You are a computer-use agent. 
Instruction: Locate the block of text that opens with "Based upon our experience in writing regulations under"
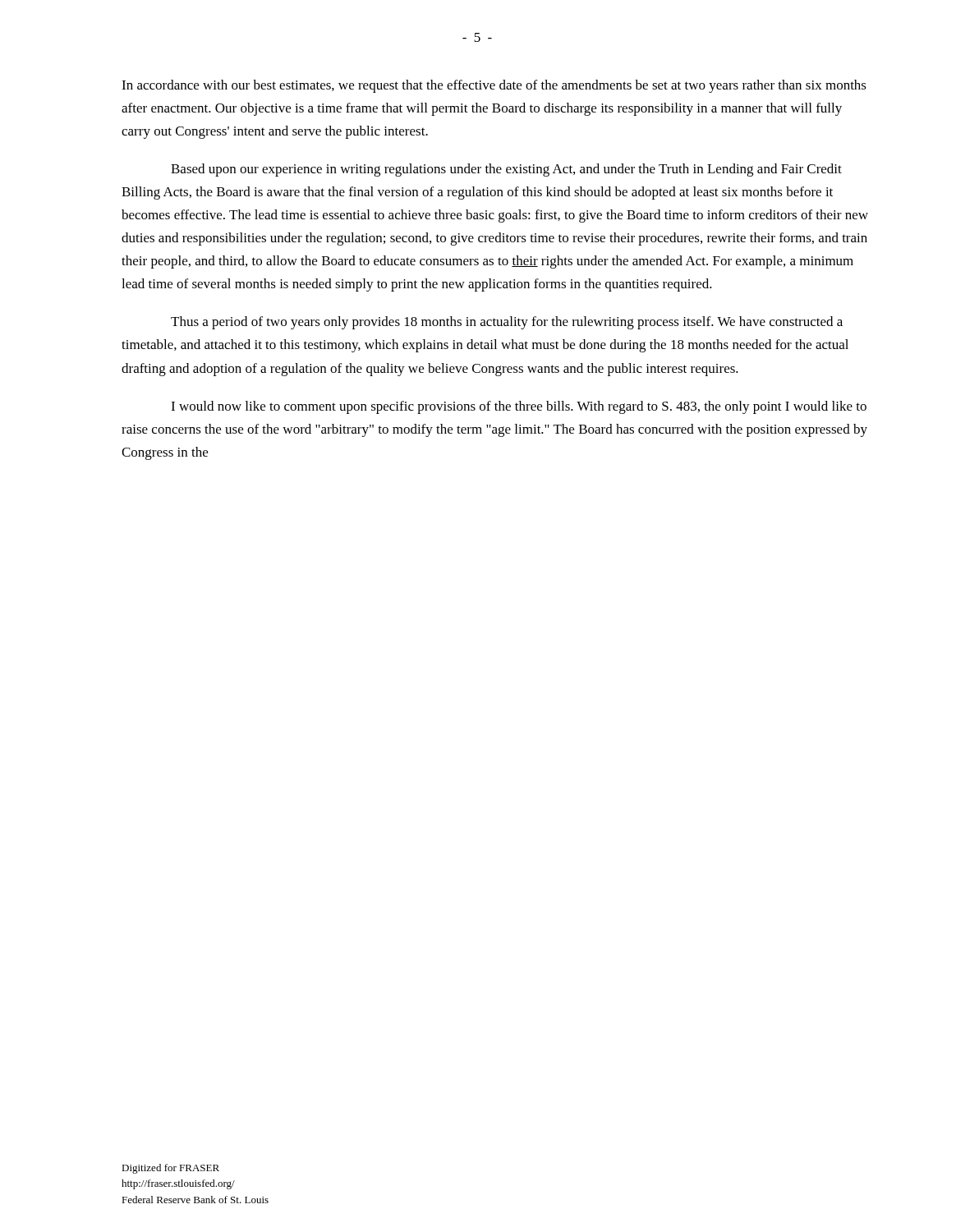(x=495, y=227)
